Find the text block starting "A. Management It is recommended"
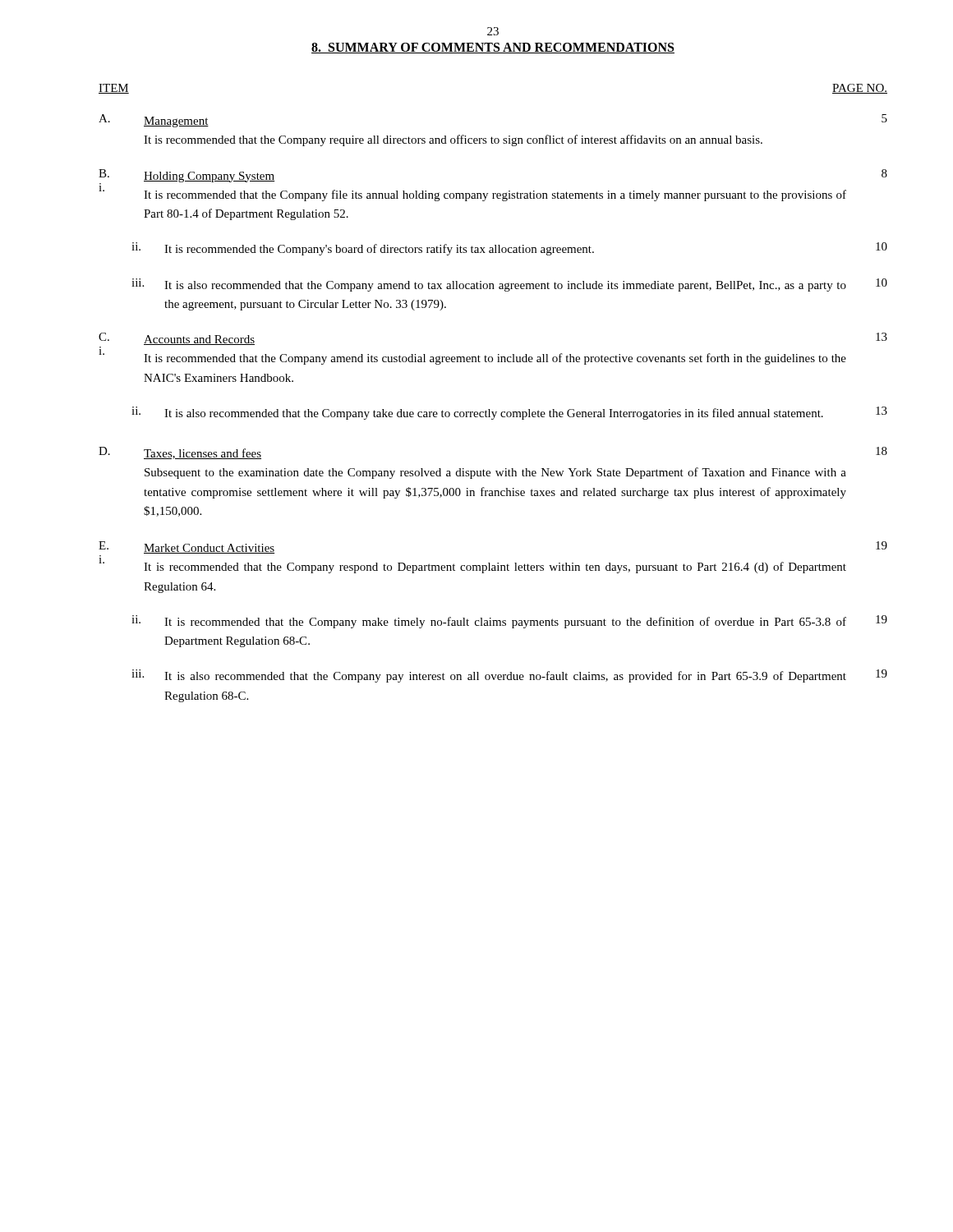953x1232 pixels. [x=493, y=131]
